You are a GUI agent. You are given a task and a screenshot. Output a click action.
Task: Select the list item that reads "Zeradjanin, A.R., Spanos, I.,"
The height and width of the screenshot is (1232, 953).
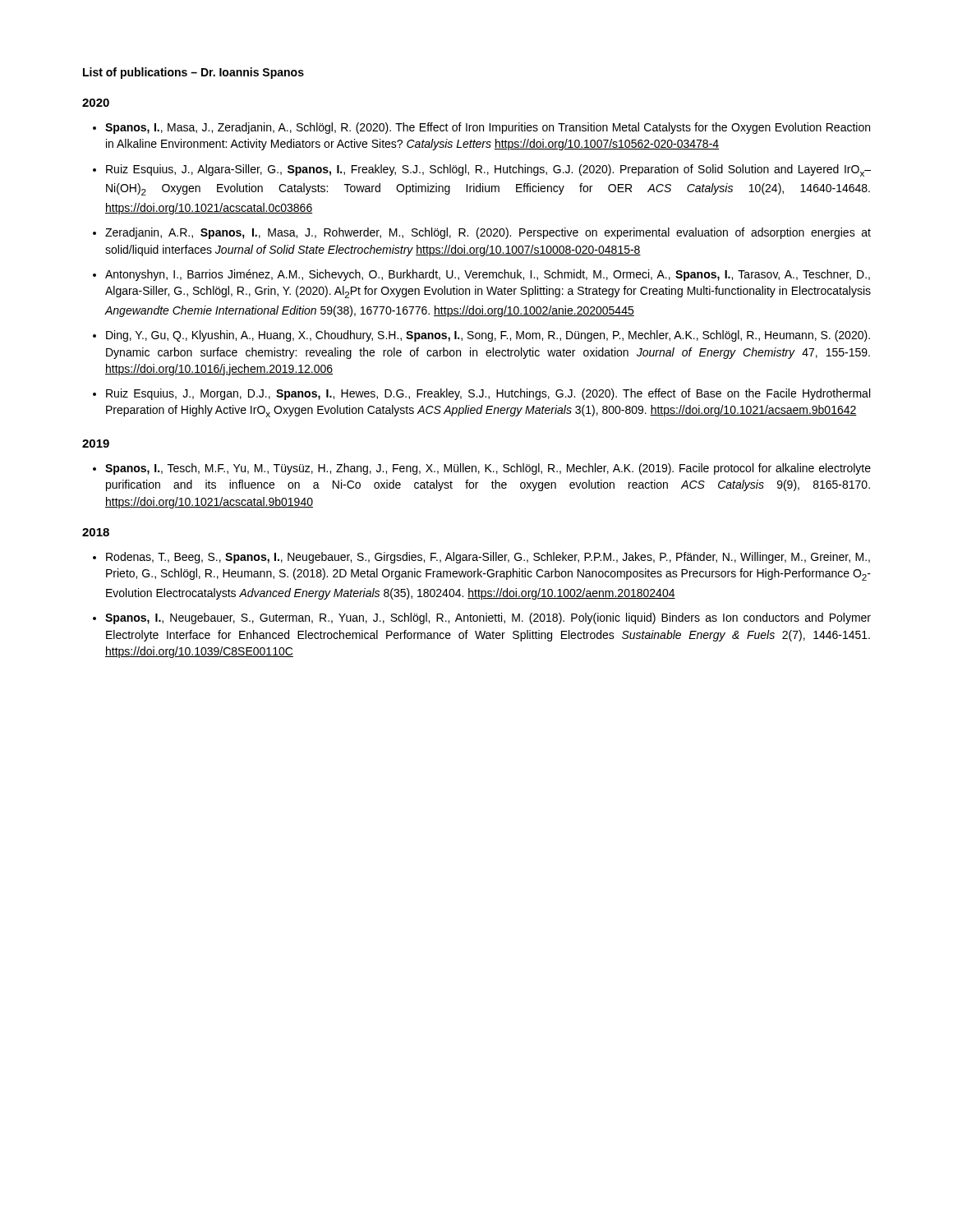click(x=488, y=241)
